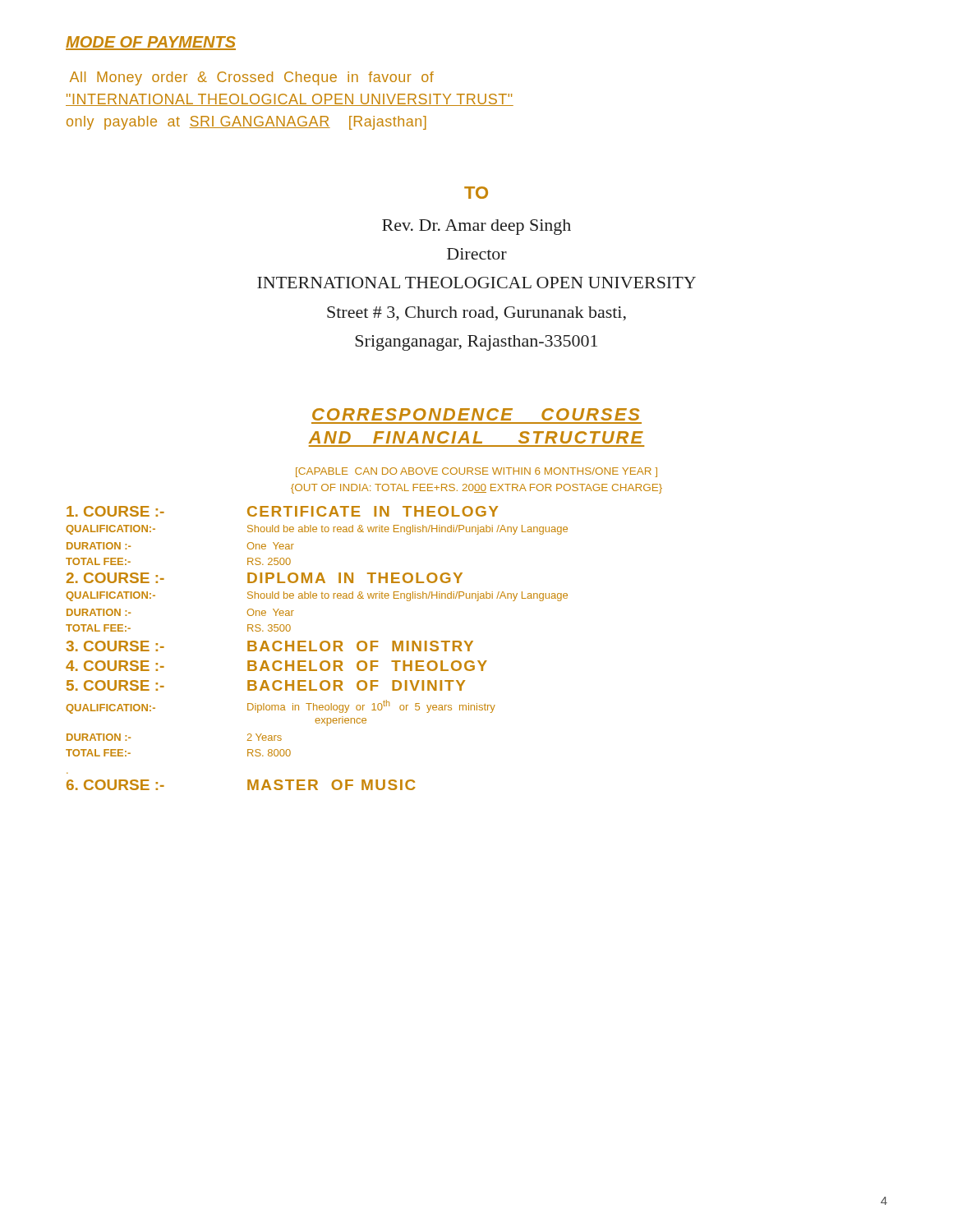Find the list item containing "2. COURSE :- DIPLOMA IN THEOLOGY QUALIFICATION:-"
953x1232 pixels.
(476, 602)
